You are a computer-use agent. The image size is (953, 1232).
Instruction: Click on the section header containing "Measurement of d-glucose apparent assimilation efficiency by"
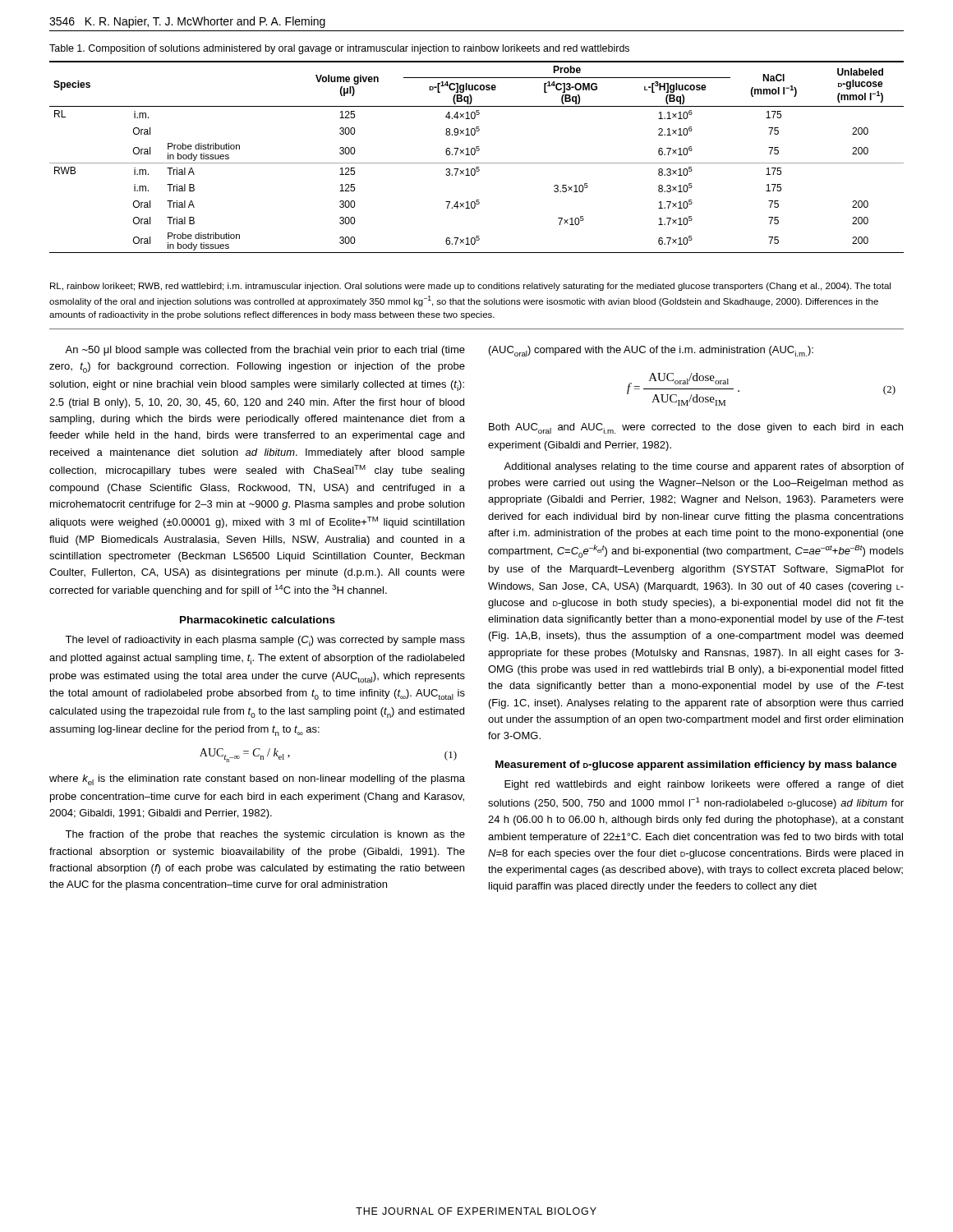[696, 765]
